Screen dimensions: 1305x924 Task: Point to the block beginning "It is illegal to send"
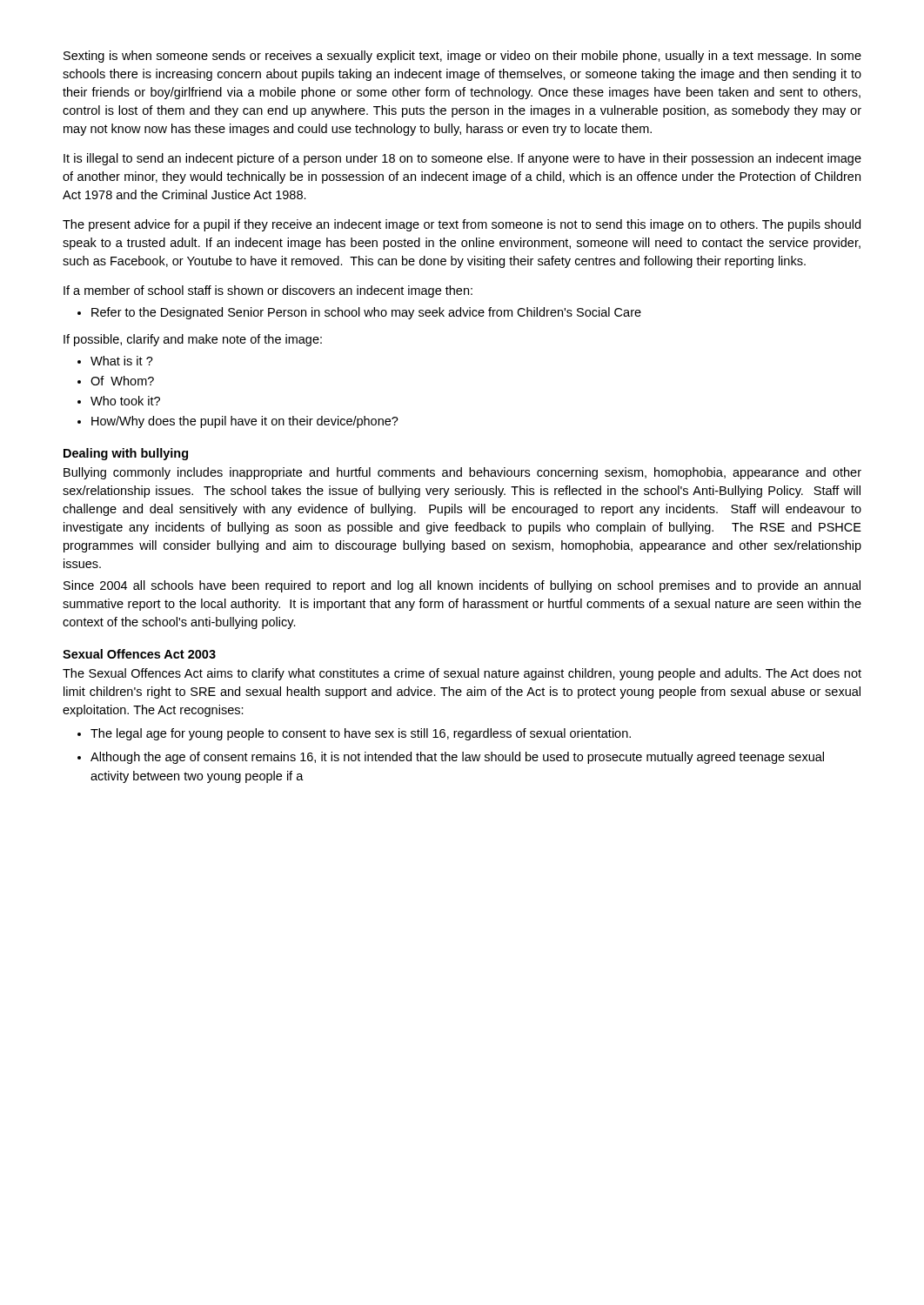tap(462, 177)
